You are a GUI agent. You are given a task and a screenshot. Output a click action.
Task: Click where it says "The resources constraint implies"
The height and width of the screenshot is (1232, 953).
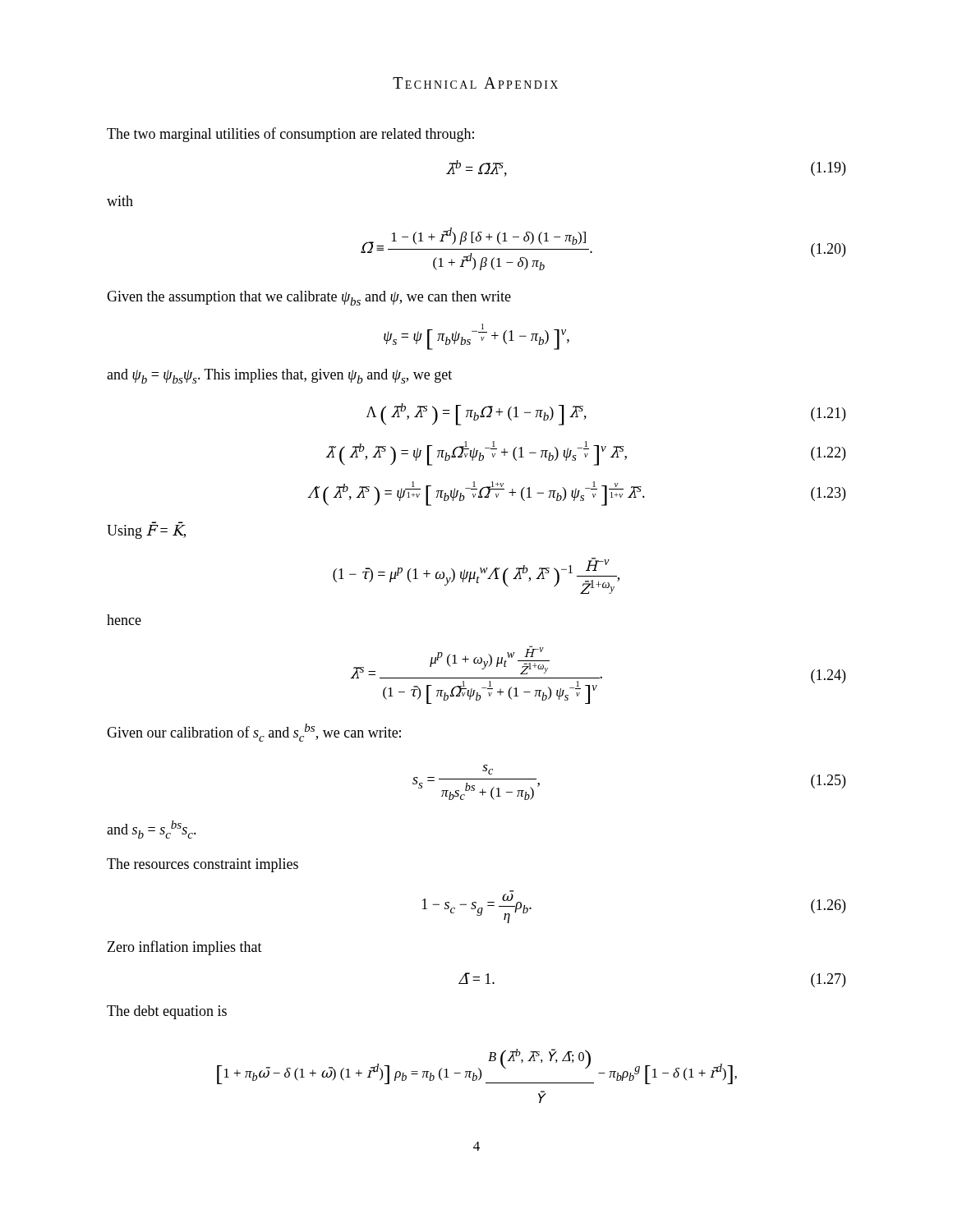coord(203,864)
